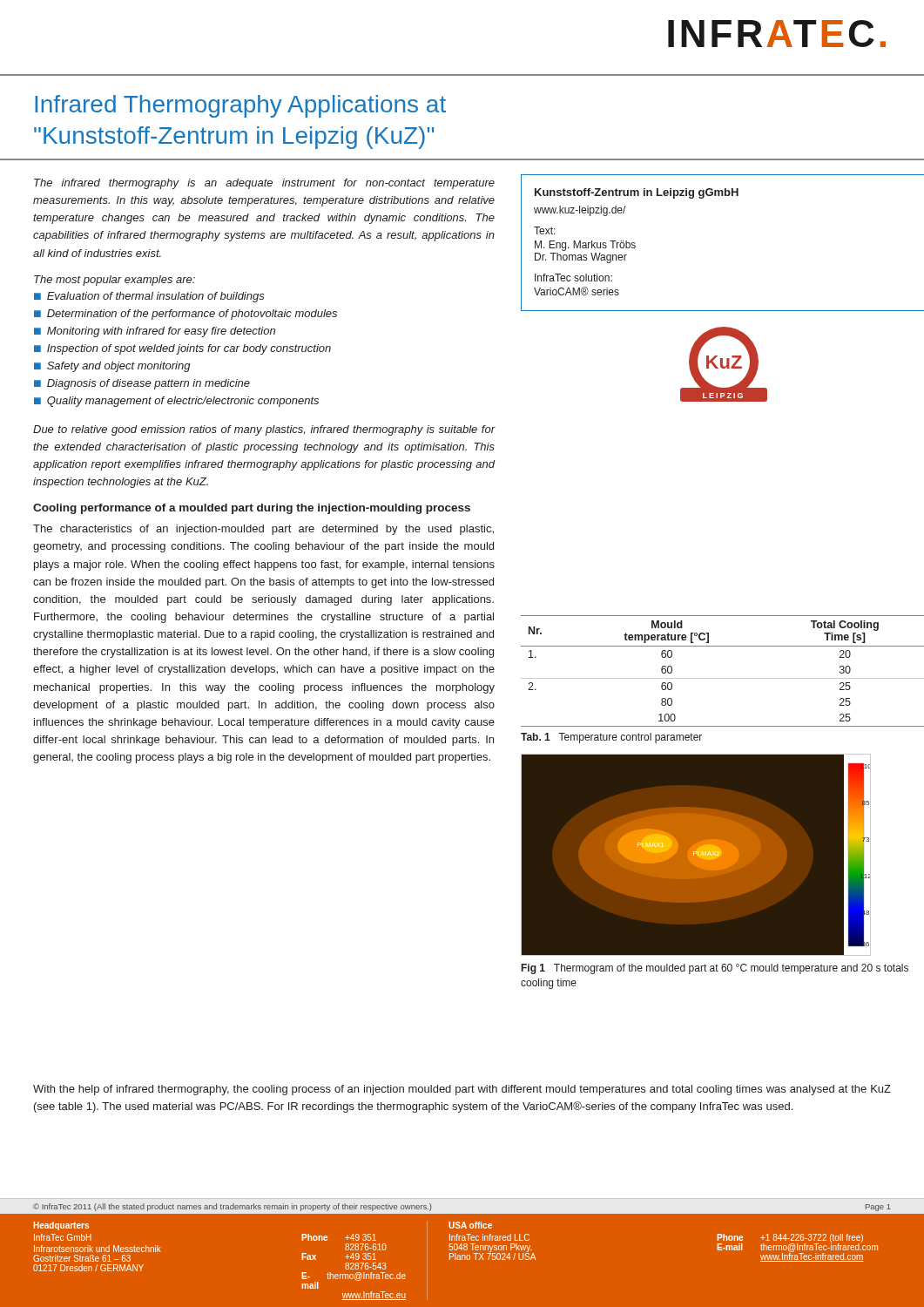This screenshot has height=1307, width=924.
Task: Select the list item containing "■ Diagnosis of disease pattern in"
Action: [x=142, y=384]
